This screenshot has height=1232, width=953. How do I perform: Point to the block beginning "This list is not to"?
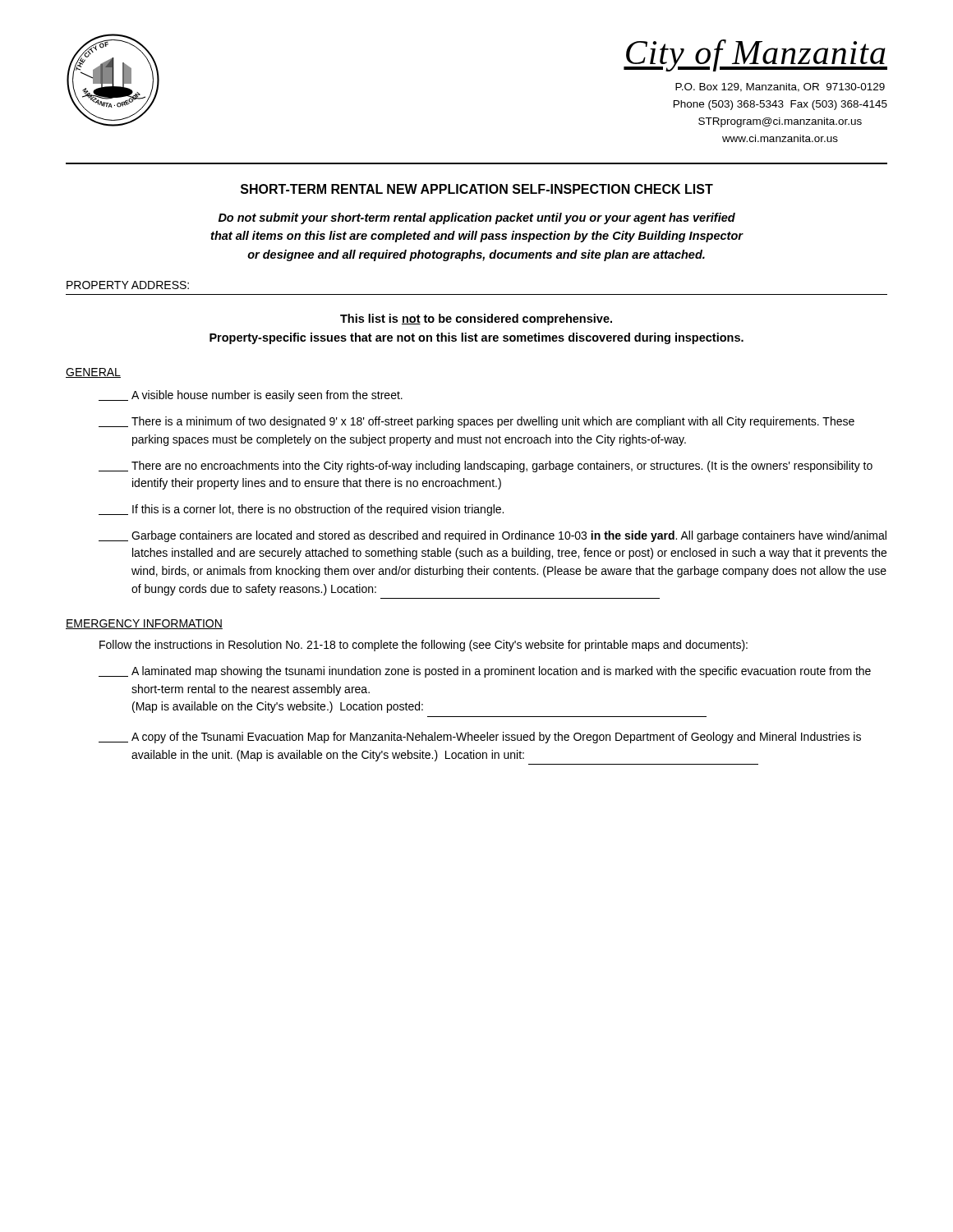pos(476,328)
